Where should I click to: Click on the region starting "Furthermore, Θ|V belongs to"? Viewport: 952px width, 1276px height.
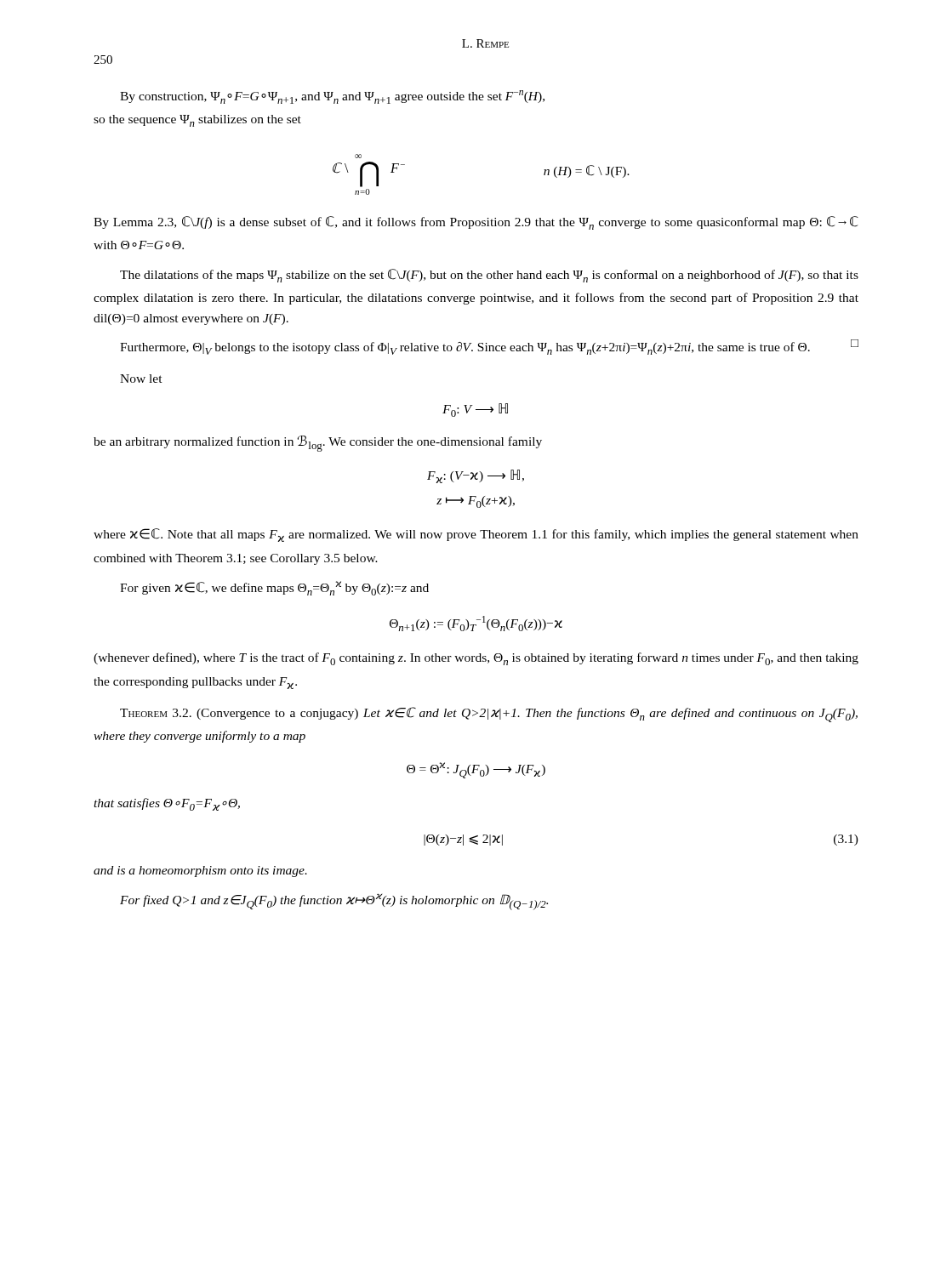click(x=476, y=348)
